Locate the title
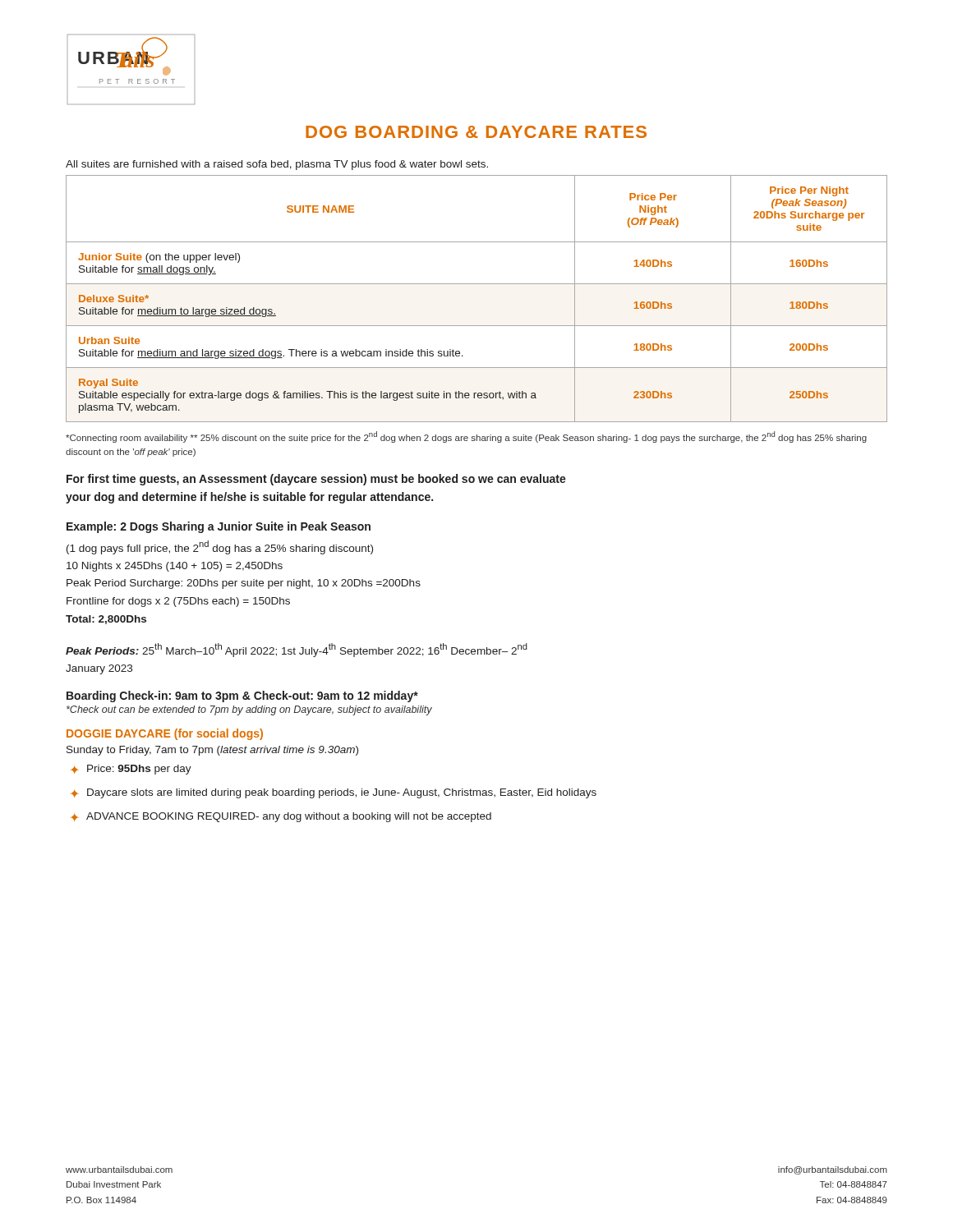Viewport: 953px width, 1232px height. 476,132
